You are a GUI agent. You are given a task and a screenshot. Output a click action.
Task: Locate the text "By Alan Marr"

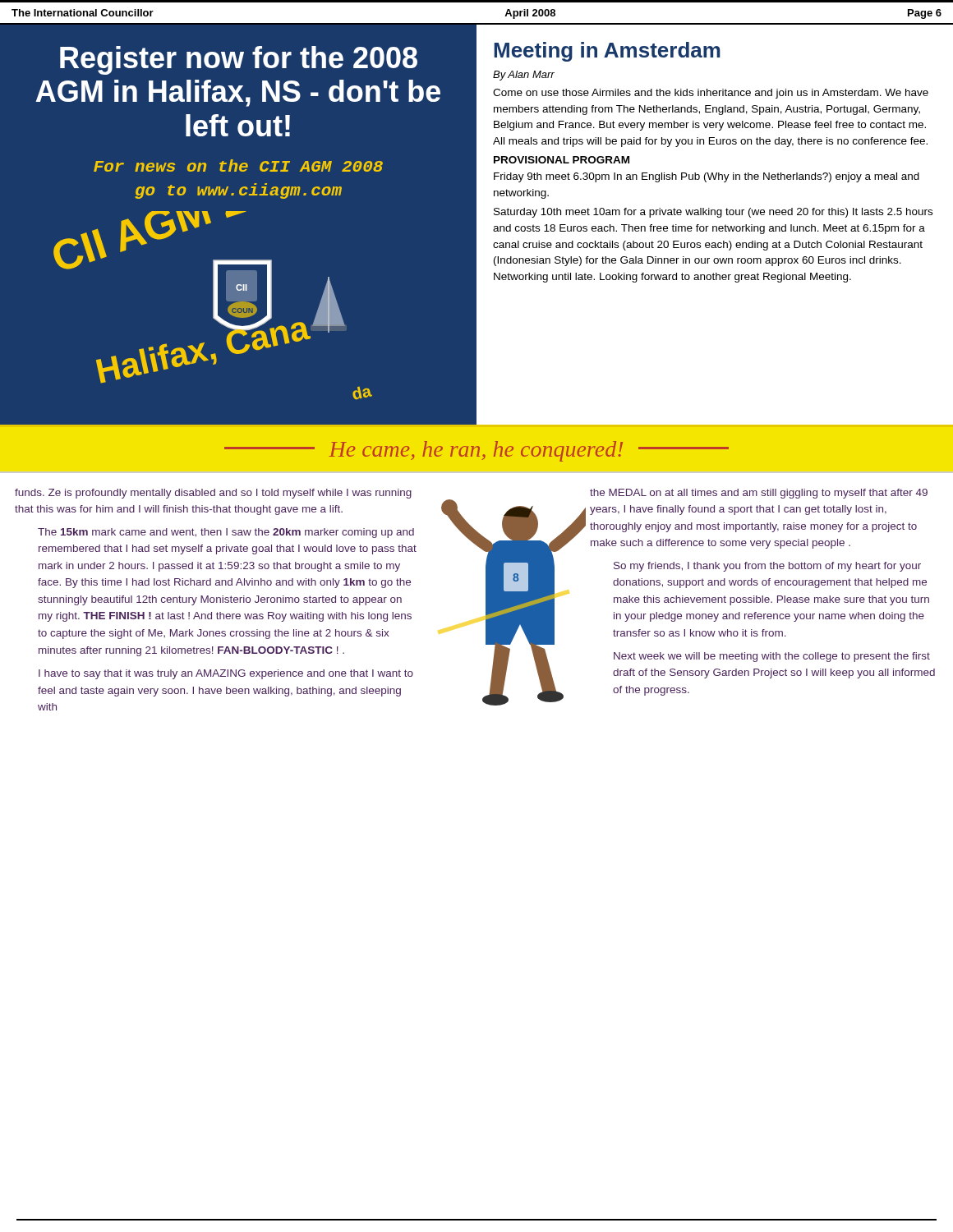(x=524, y=74)
